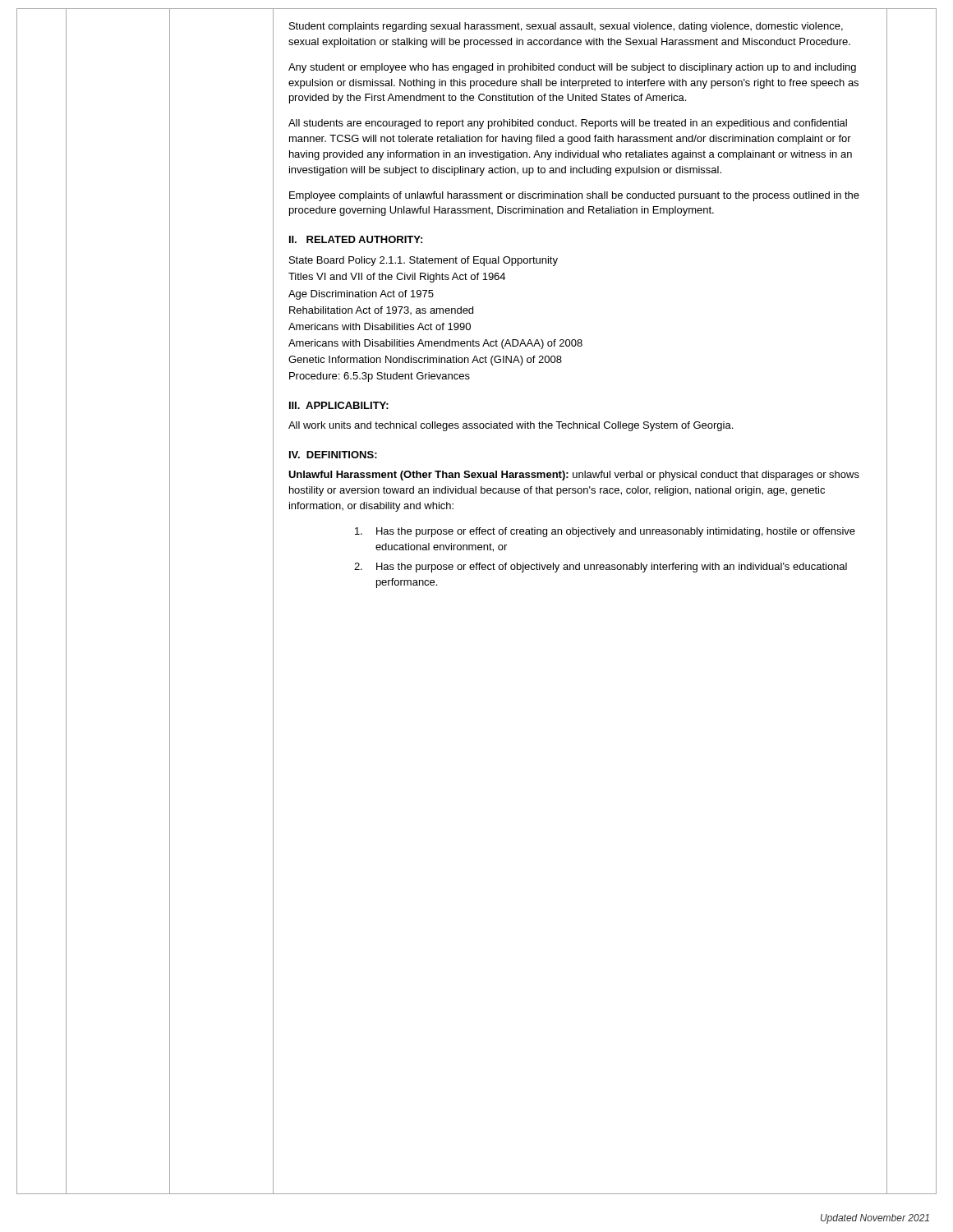Locate the text "III. APPLICABILITY:"
The width and height of the screenshot is (953, 1232).
tap(339, 406)
